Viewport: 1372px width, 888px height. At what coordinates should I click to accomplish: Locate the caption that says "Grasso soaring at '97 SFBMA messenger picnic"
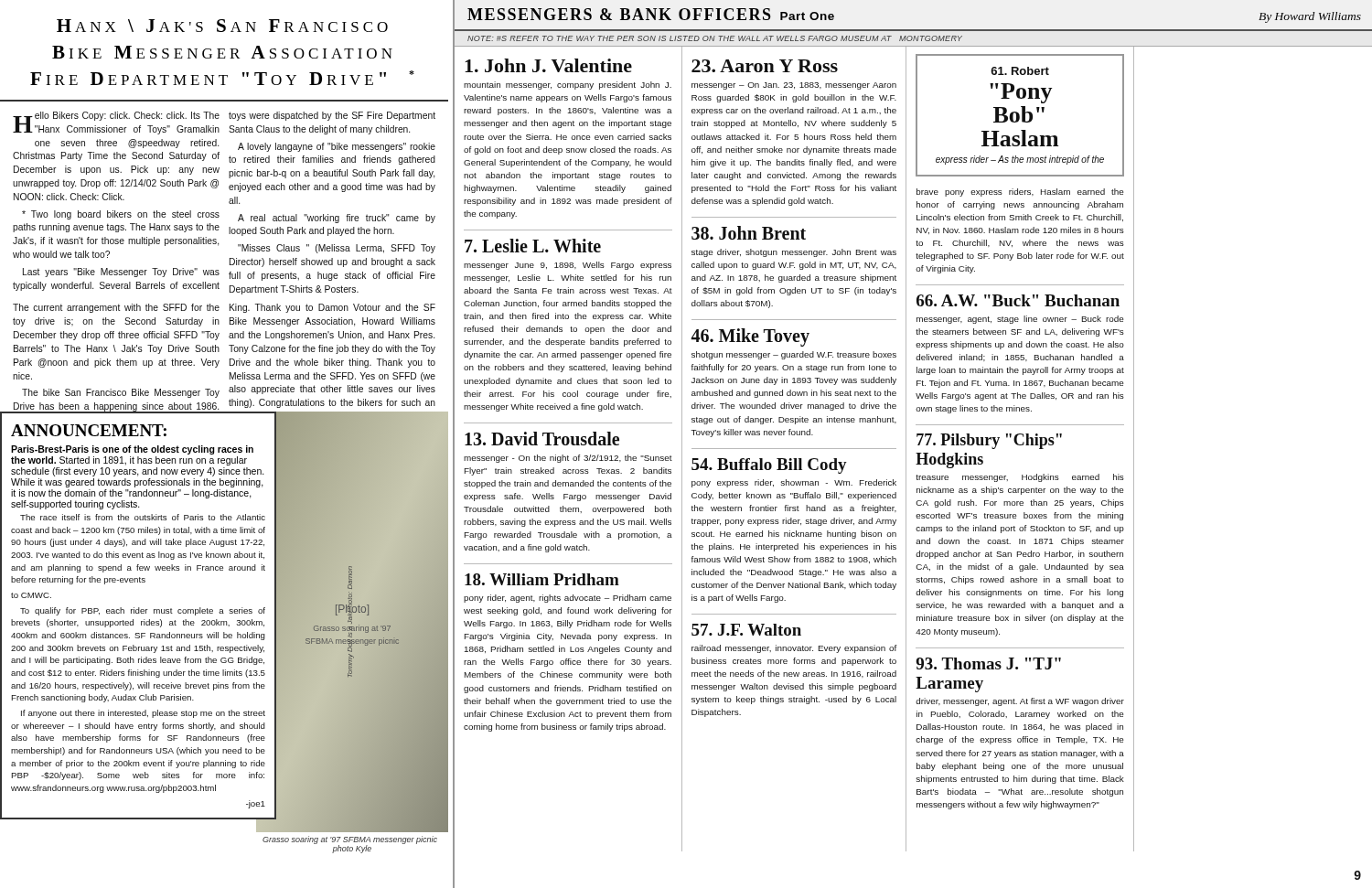[352, 844]
